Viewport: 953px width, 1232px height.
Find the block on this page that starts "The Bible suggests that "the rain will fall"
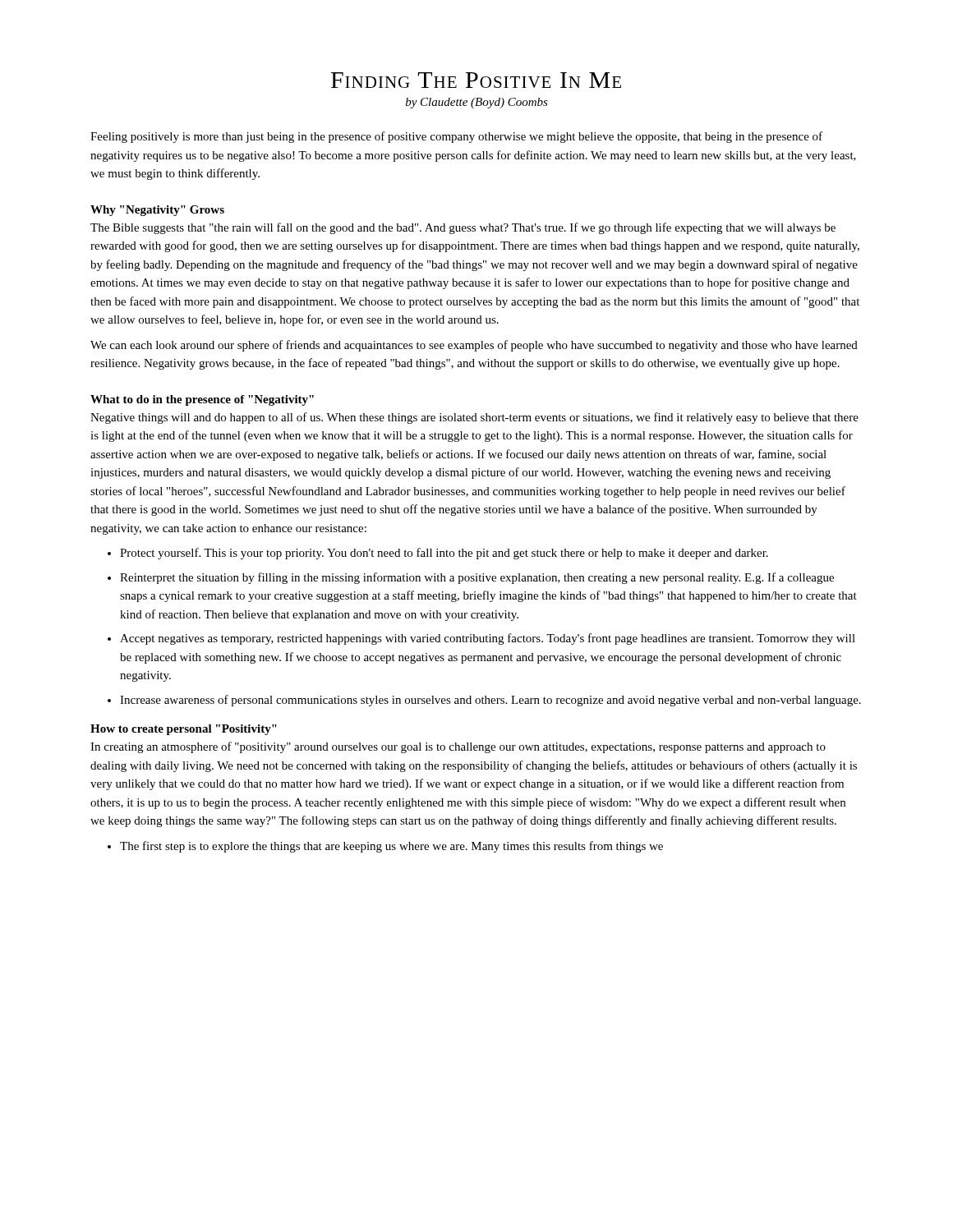click(475, 273)
